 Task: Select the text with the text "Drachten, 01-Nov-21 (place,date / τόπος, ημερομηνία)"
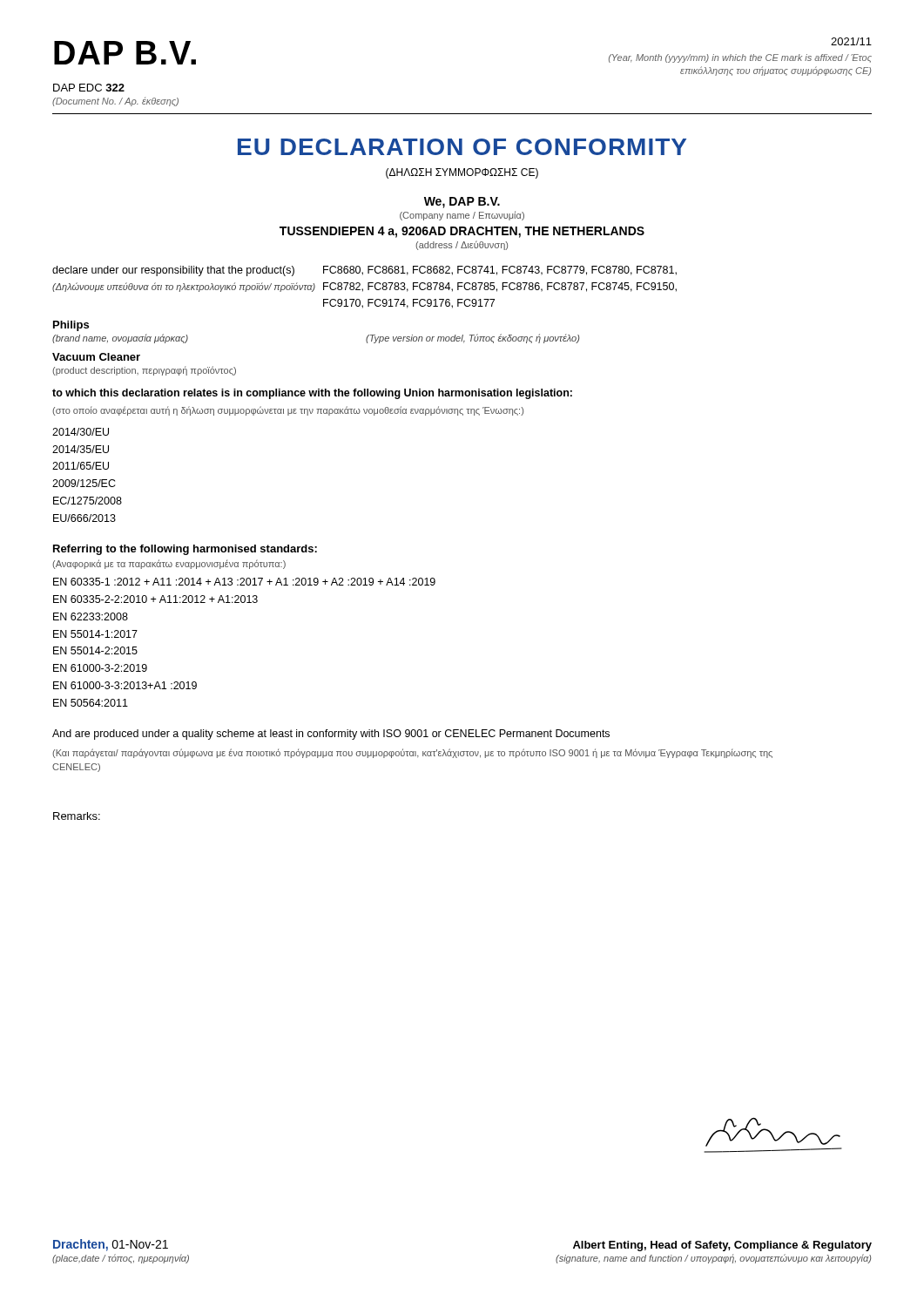(121, 1250)
